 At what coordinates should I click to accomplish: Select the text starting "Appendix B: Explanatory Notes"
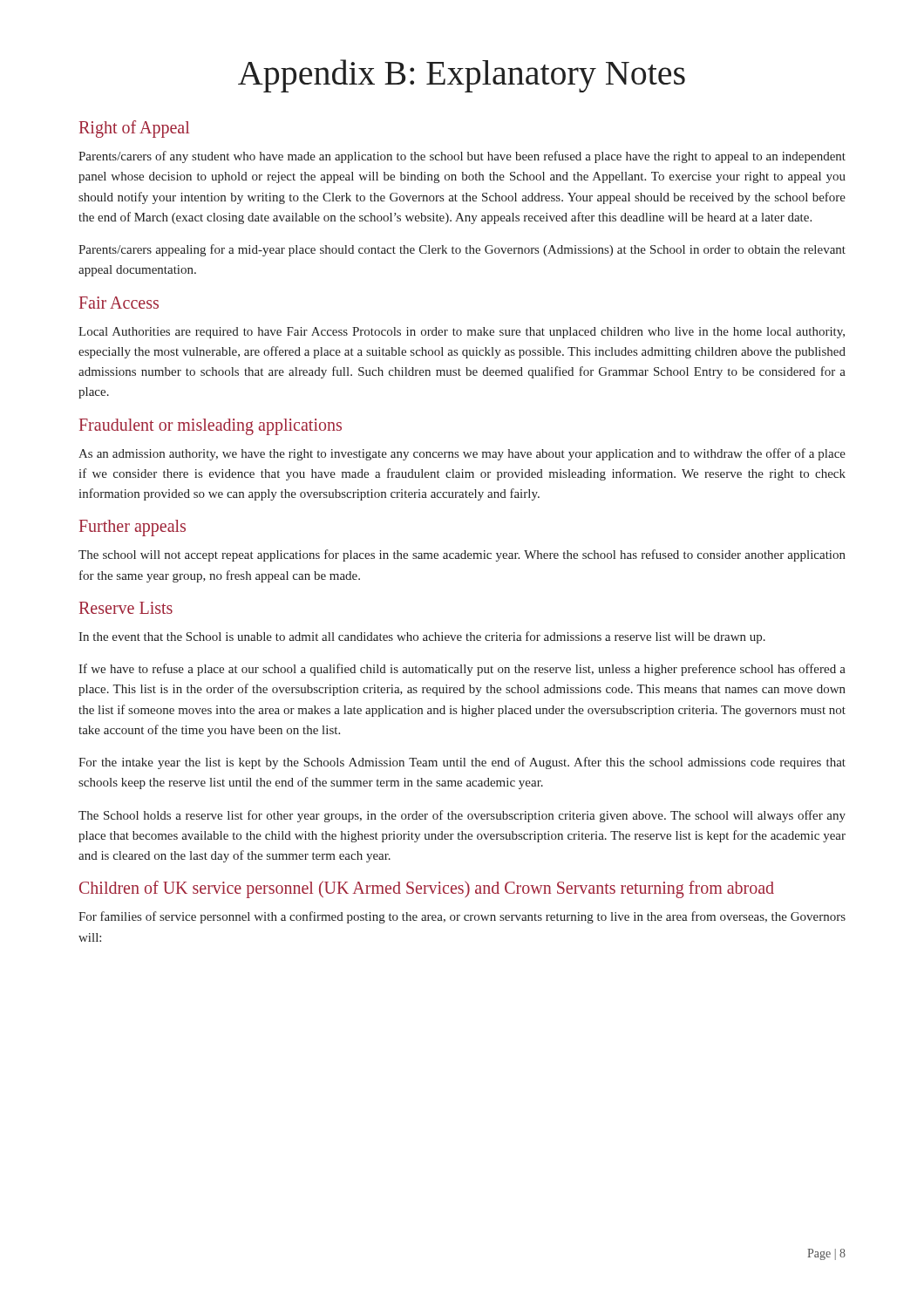[x=462, y=73]
